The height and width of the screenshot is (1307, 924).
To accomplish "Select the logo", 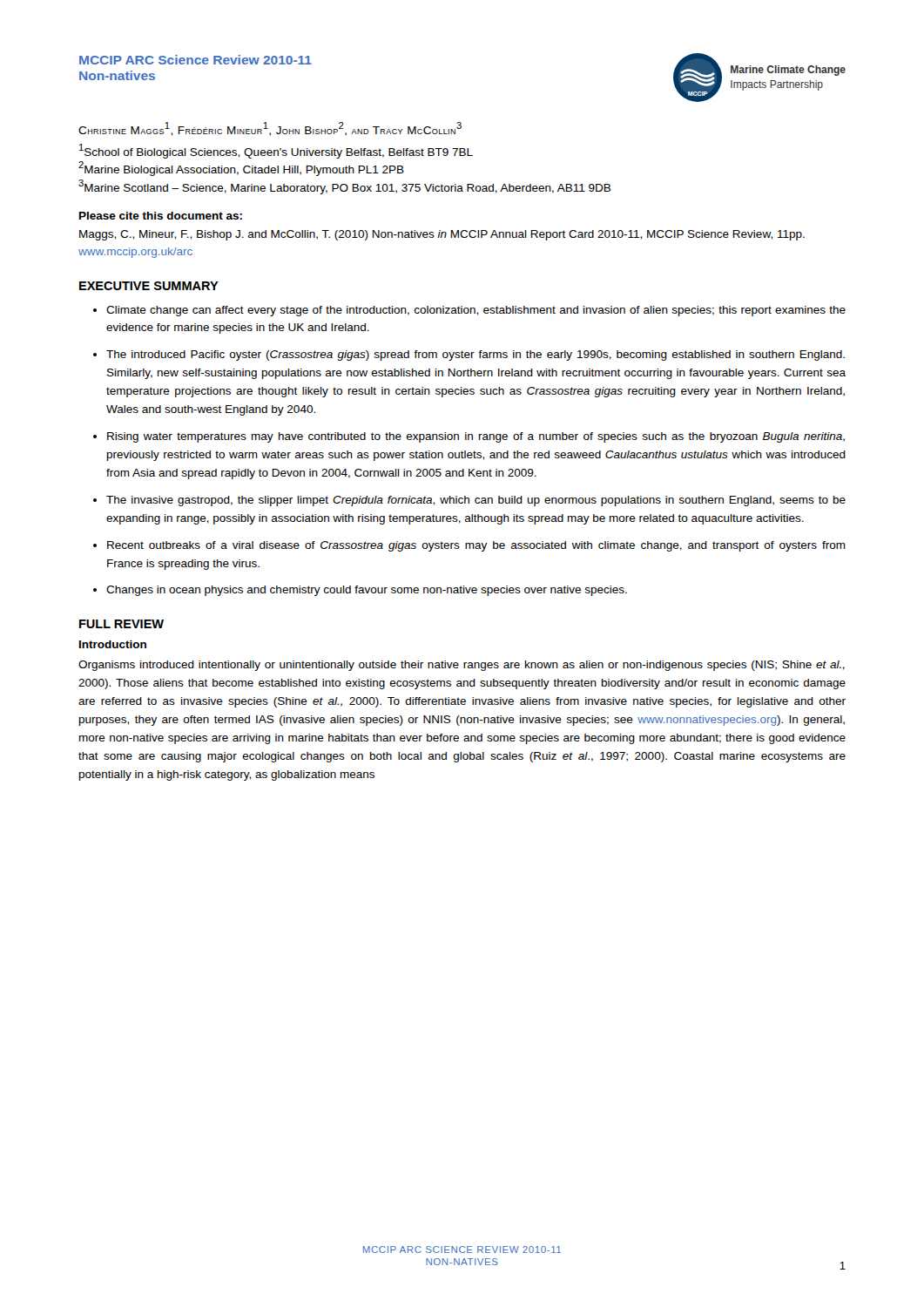I will click(759, 78).
